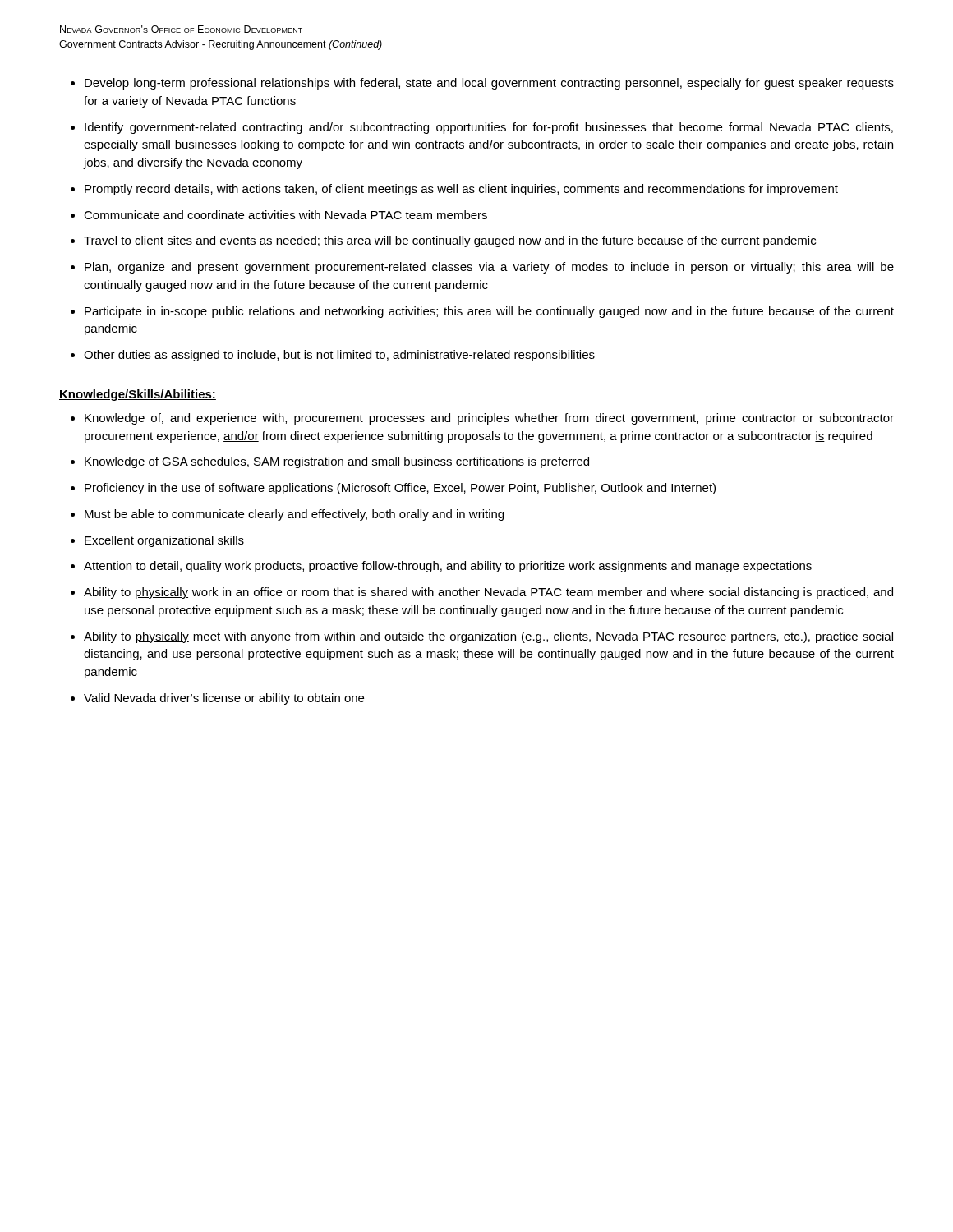The width and height of the screenshot is (953, 1232).
Task: Locate the list item with the text "Other duties as assigned to include, but is"
Action: (489, 355)
